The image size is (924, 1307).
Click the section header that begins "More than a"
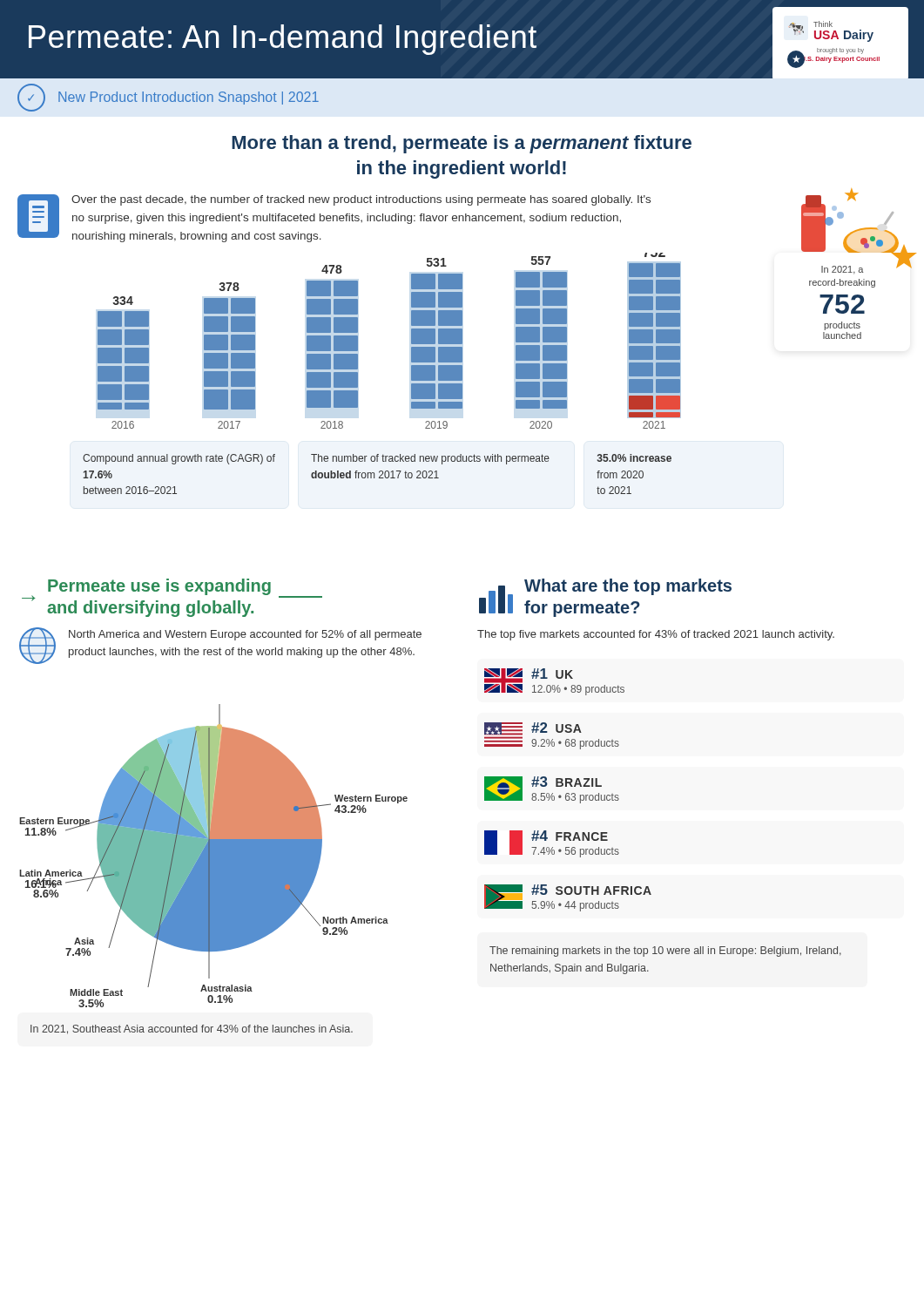point(462,155)
